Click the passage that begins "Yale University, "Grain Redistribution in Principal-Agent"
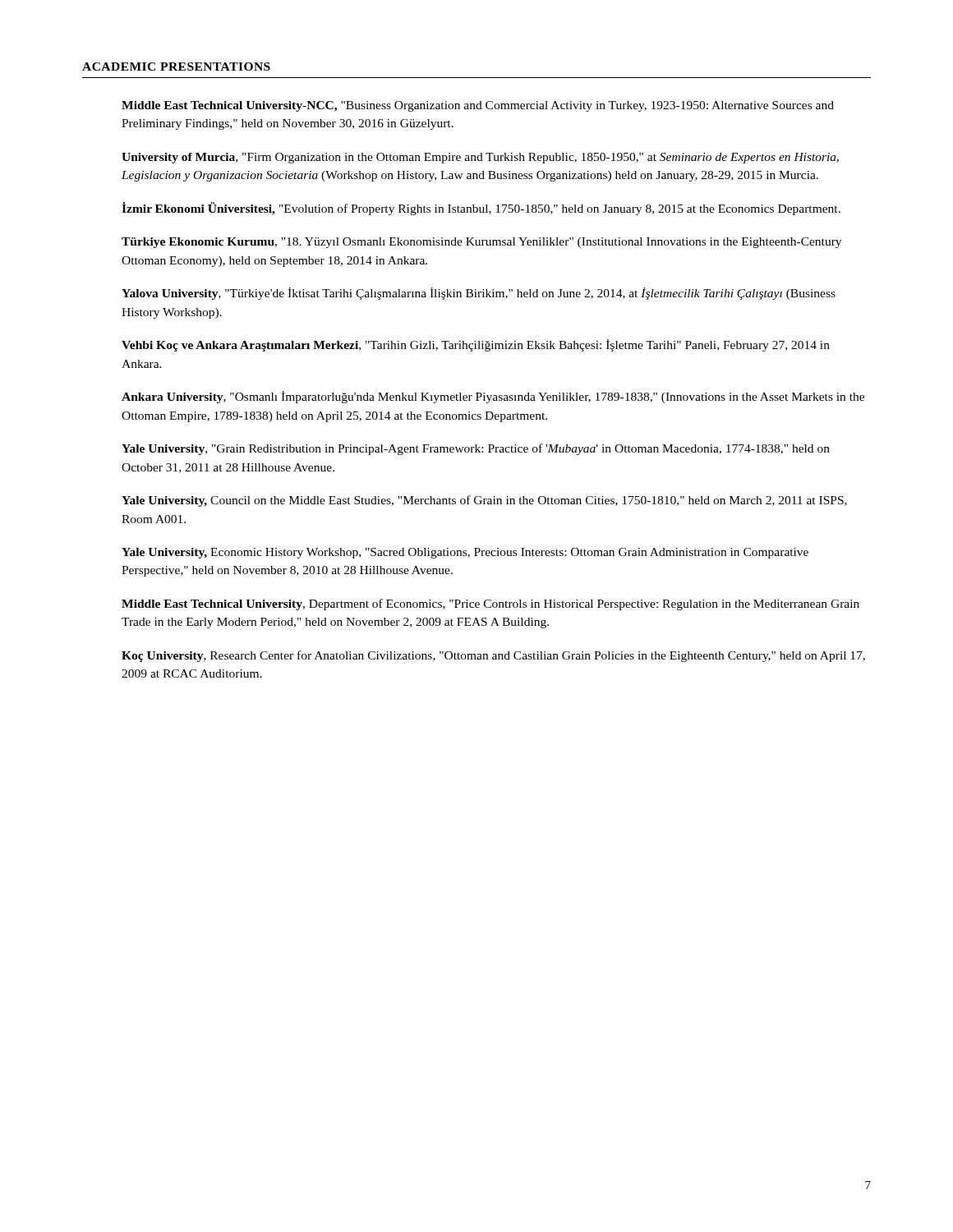 [476, 457]
